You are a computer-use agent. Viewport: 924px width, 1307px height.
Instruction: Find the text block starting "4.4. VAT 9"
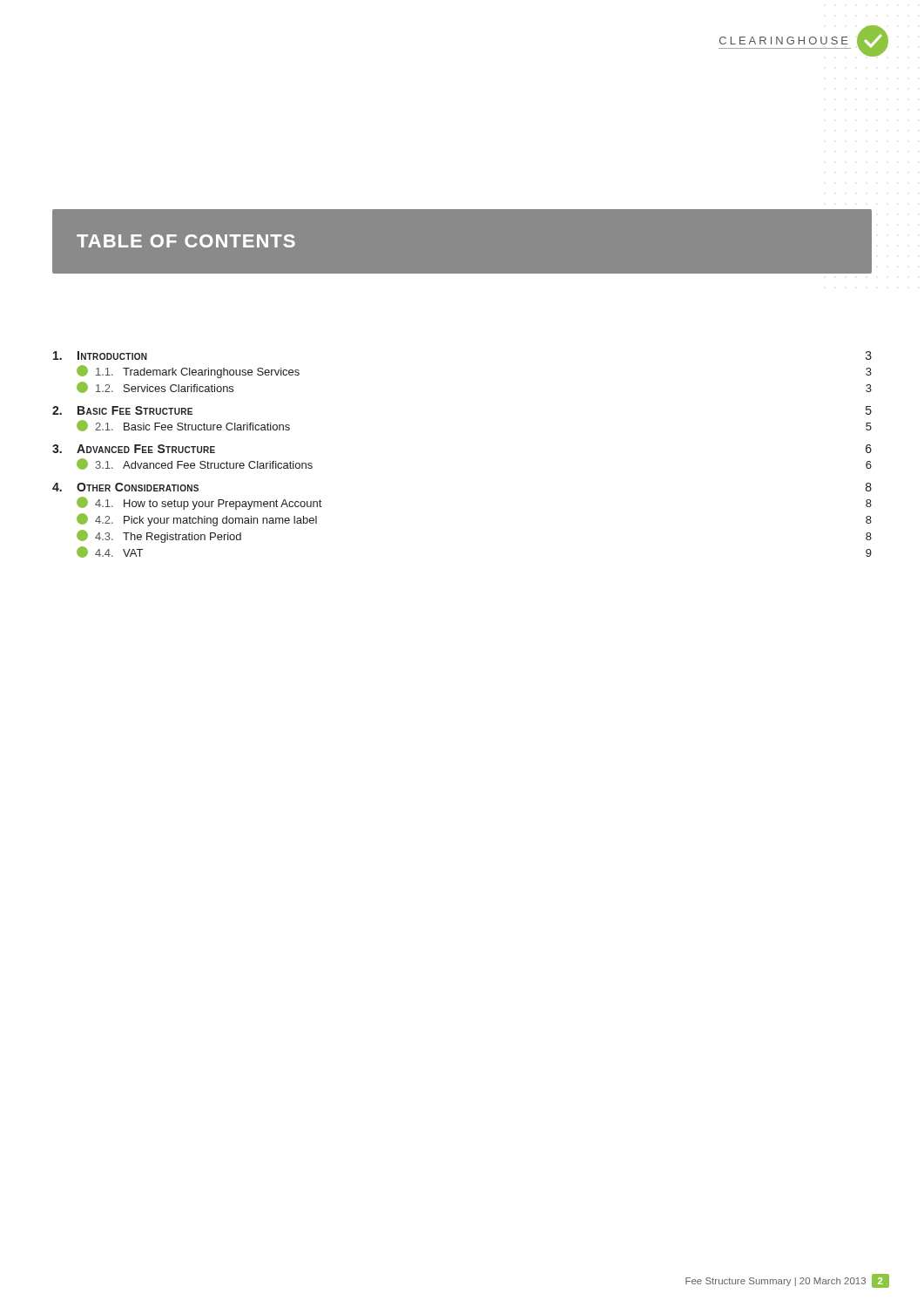108,551
